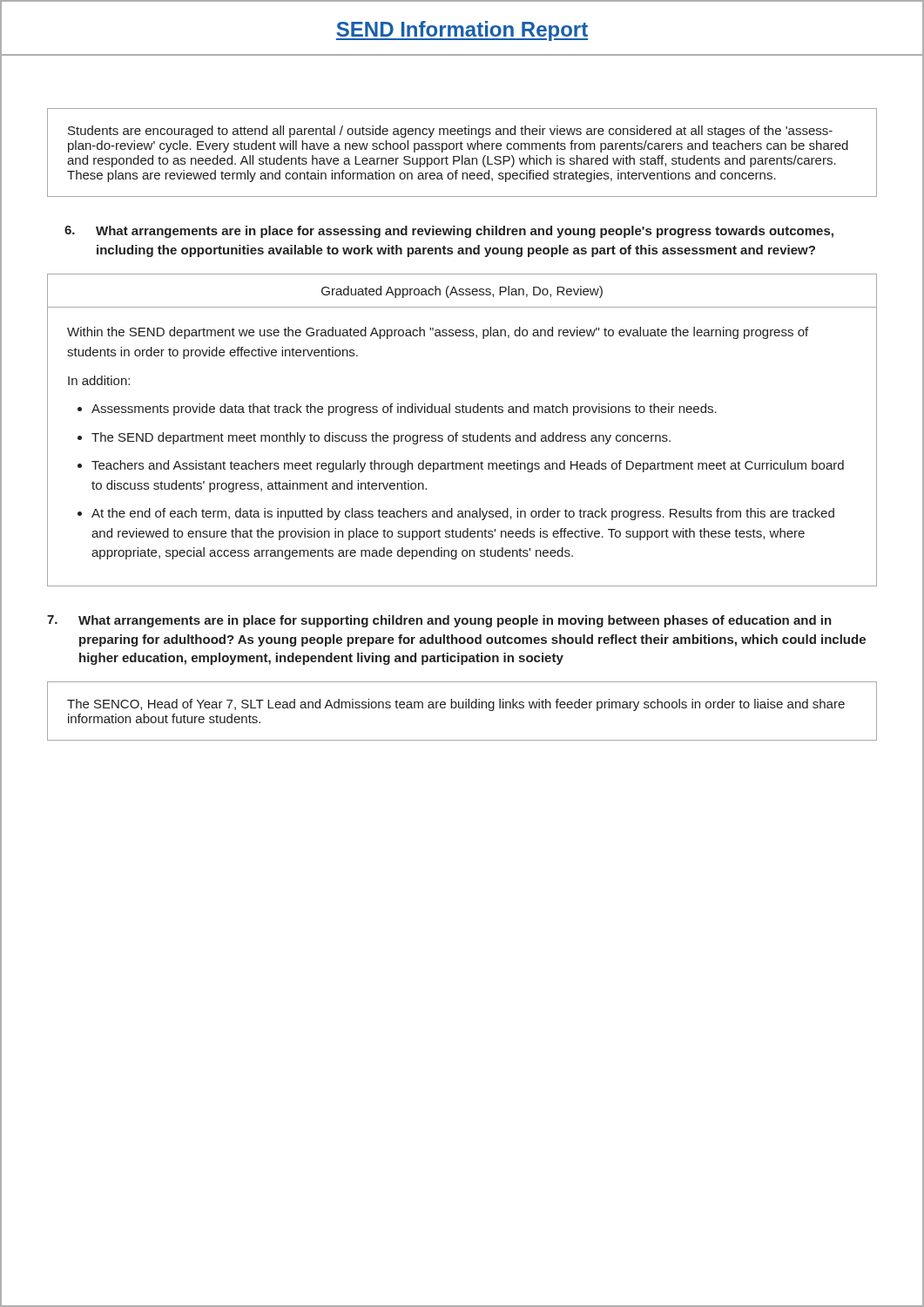
Task: Locate the element starting "6. What arrangements"
Action: (x=471, y=240)
